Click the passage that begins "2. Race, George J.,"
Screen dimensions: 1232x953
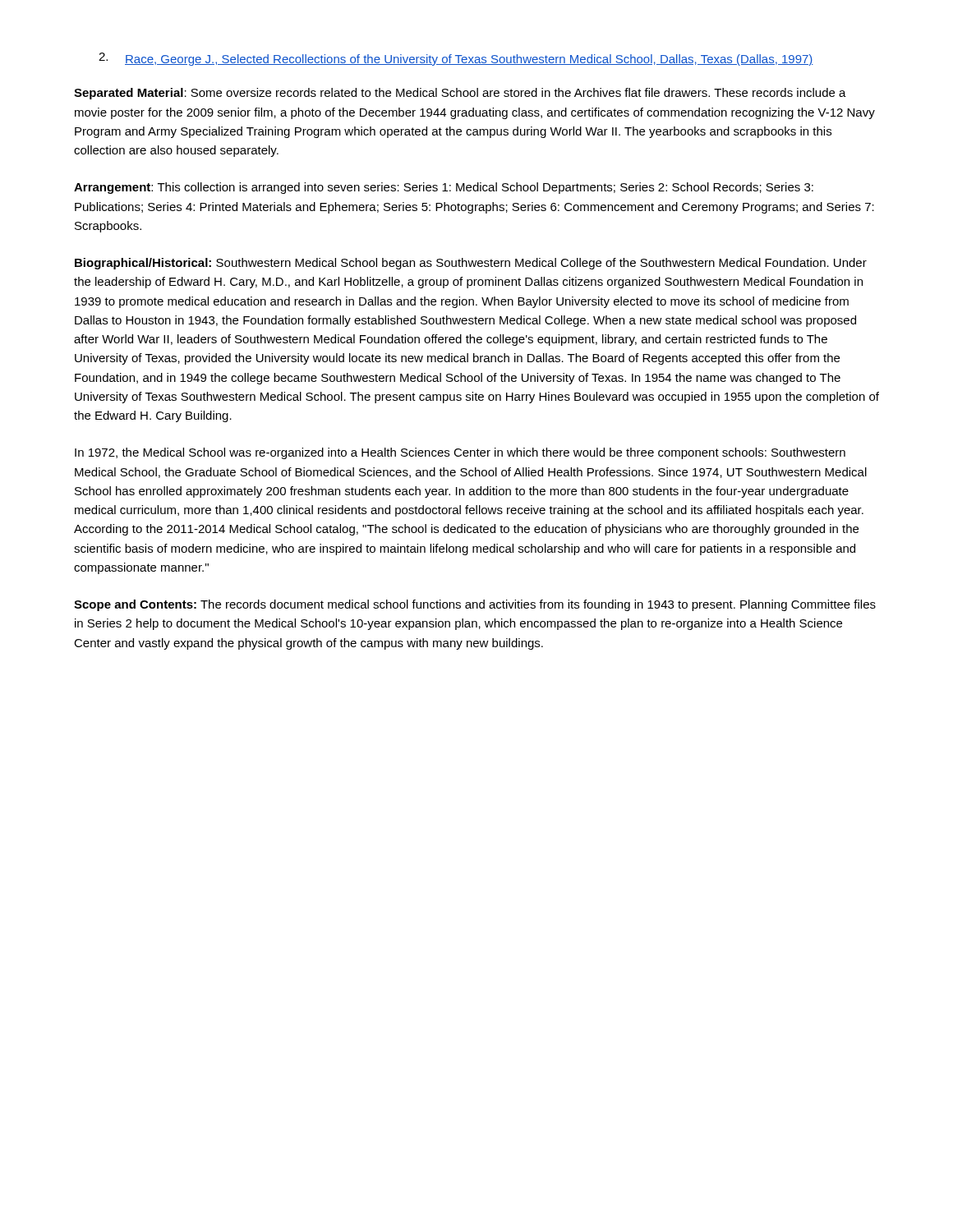[x=489, y=59]
